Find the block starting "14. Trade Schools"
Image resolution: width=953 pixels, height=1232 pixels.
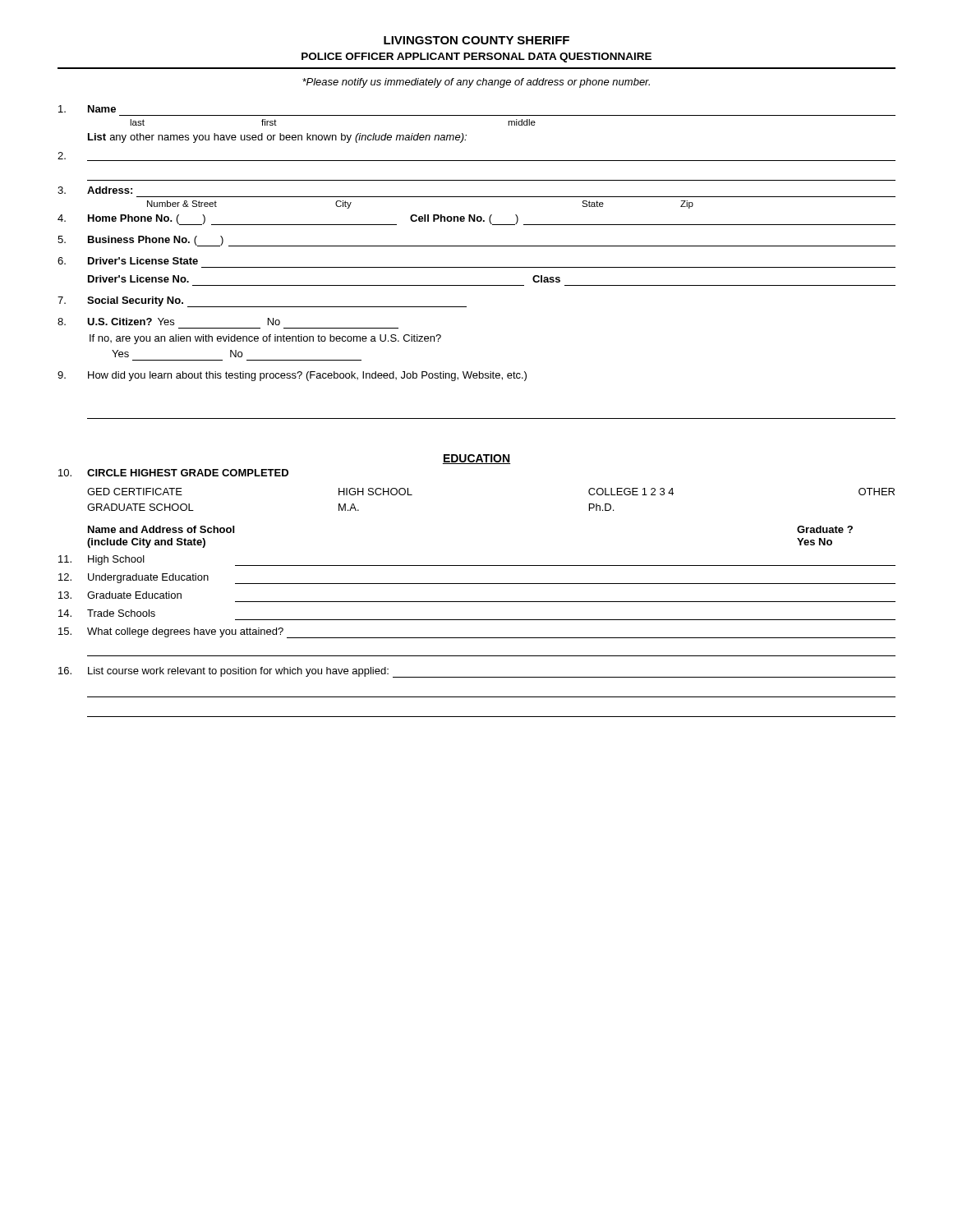(476, 614)
